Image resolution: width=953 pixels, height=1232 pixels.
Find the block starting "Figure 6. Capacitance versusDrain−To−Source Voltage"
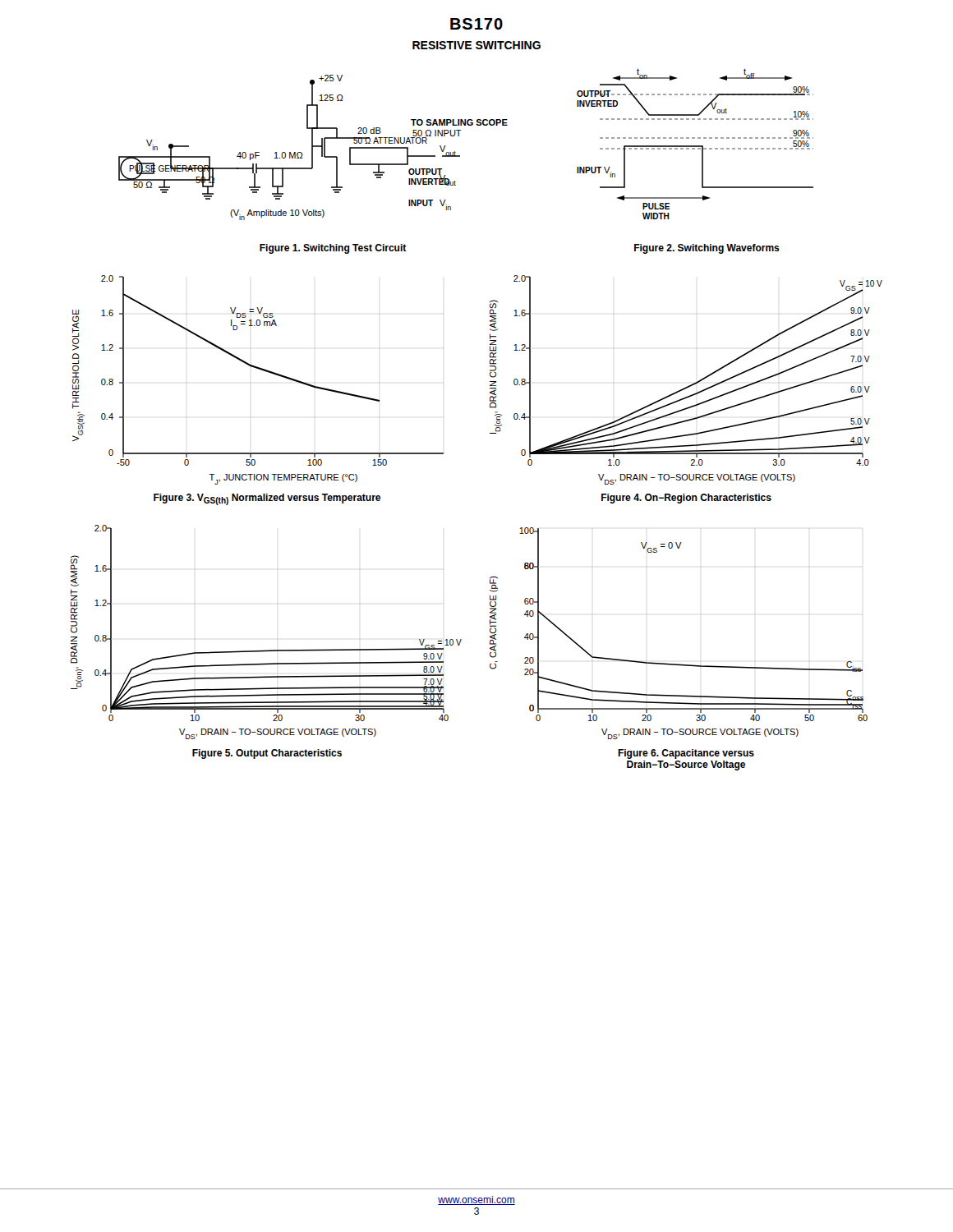pyautogui.click(x=686, y=759)
